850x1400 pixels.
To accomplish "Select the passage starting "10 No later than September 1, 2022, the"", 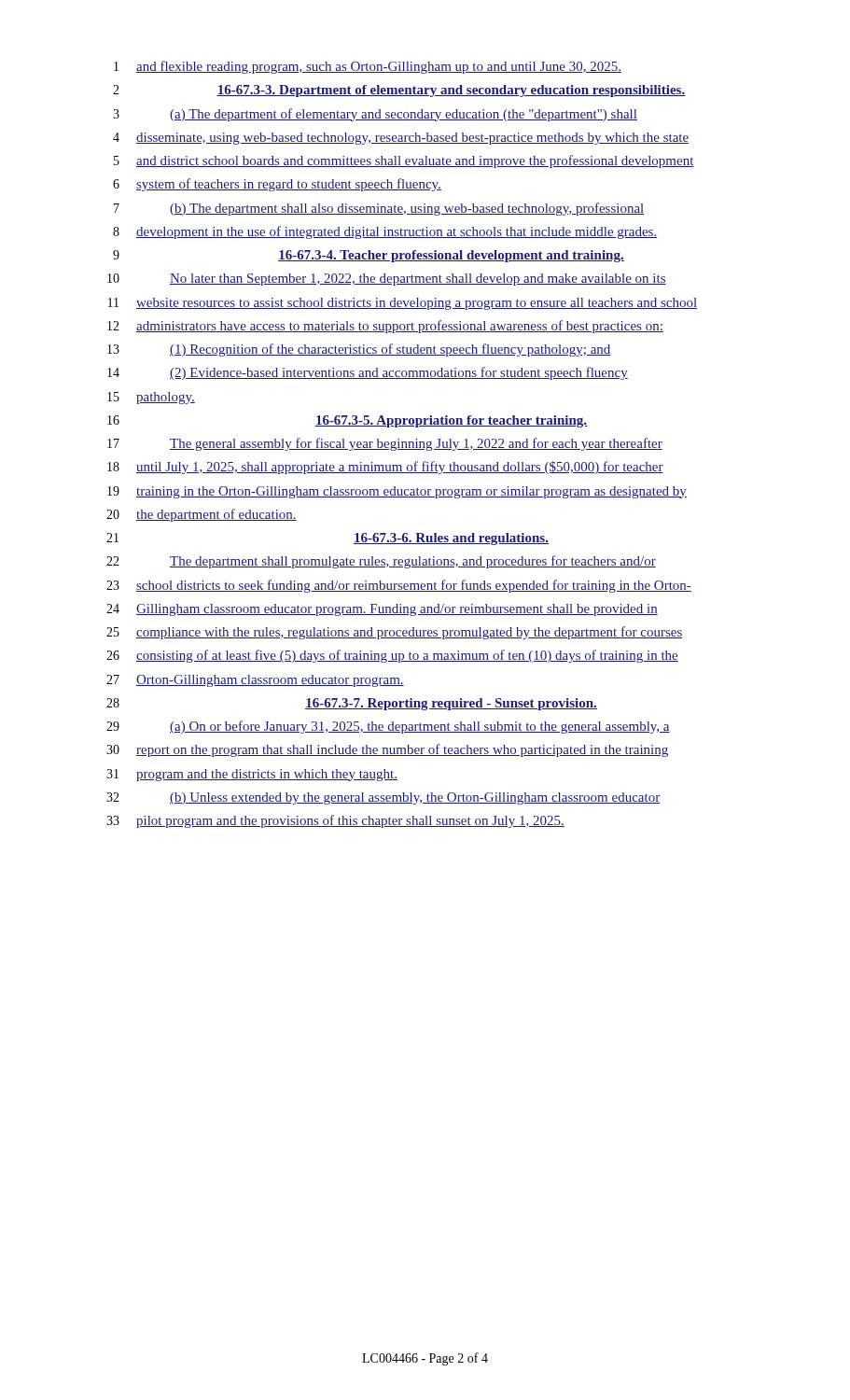I will coord(425,279).
